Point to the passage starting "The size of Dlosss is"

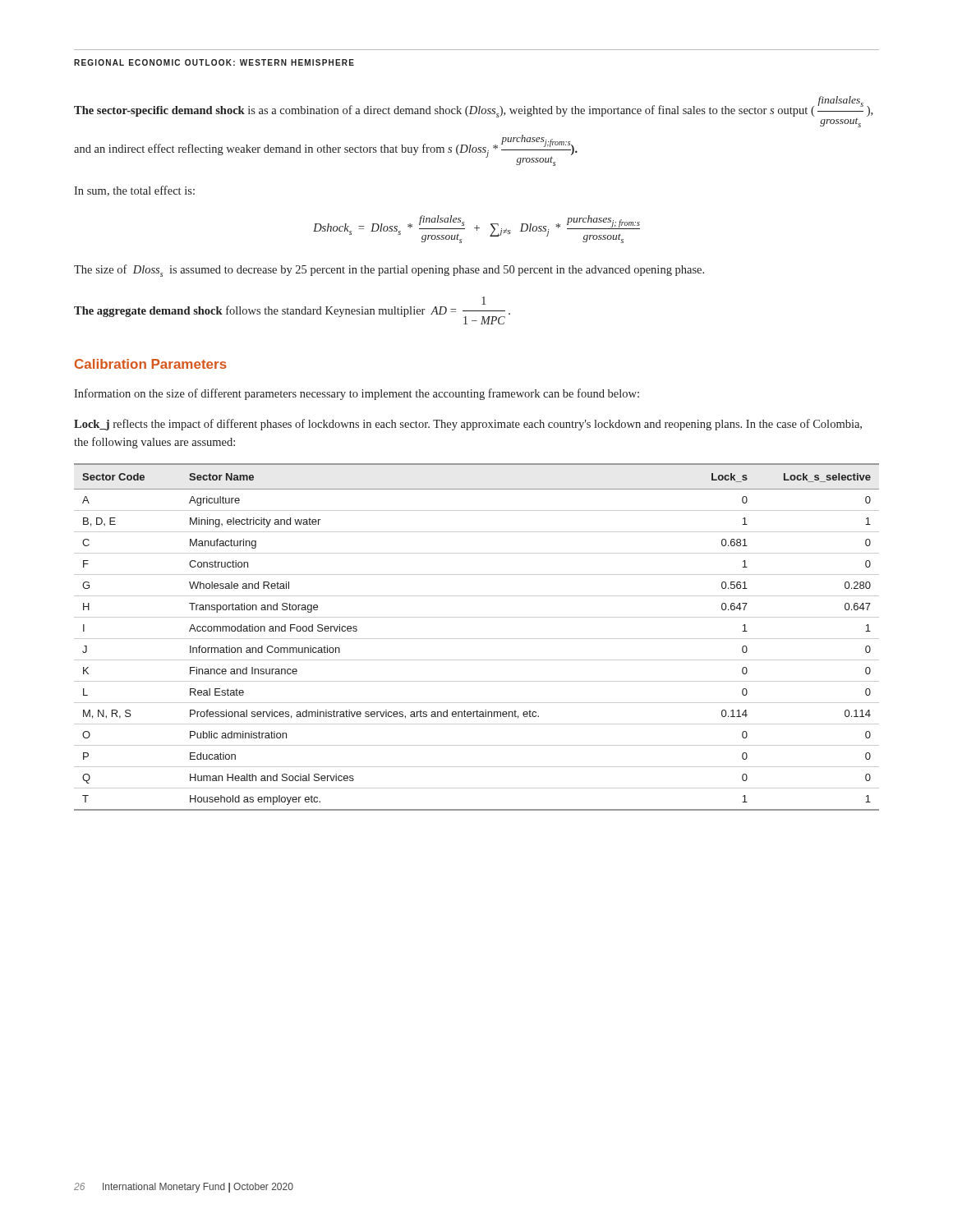coord(389,271)
